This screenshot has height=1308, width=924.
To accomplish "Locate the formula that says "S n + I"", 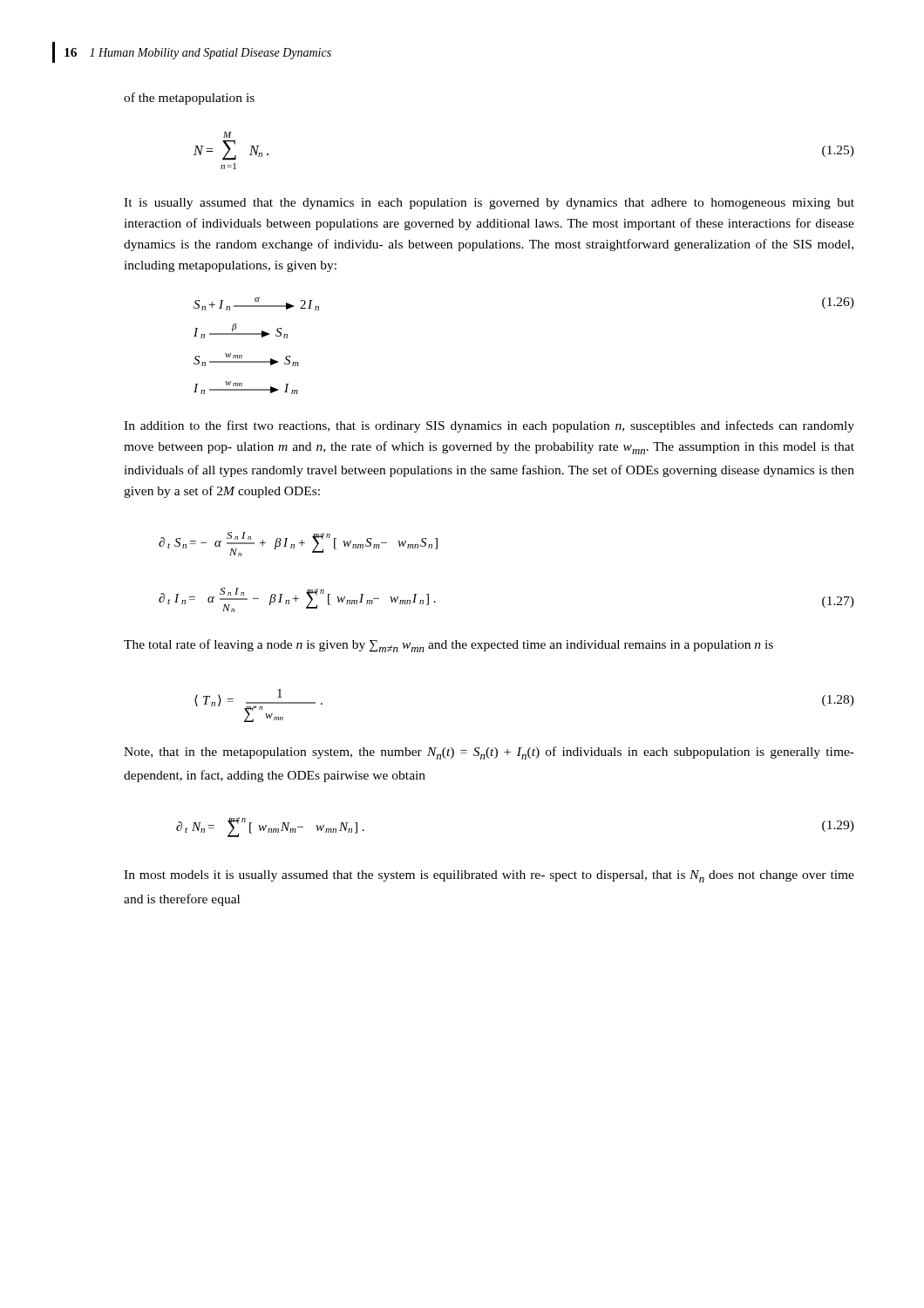I will click(x=264, y=306).
